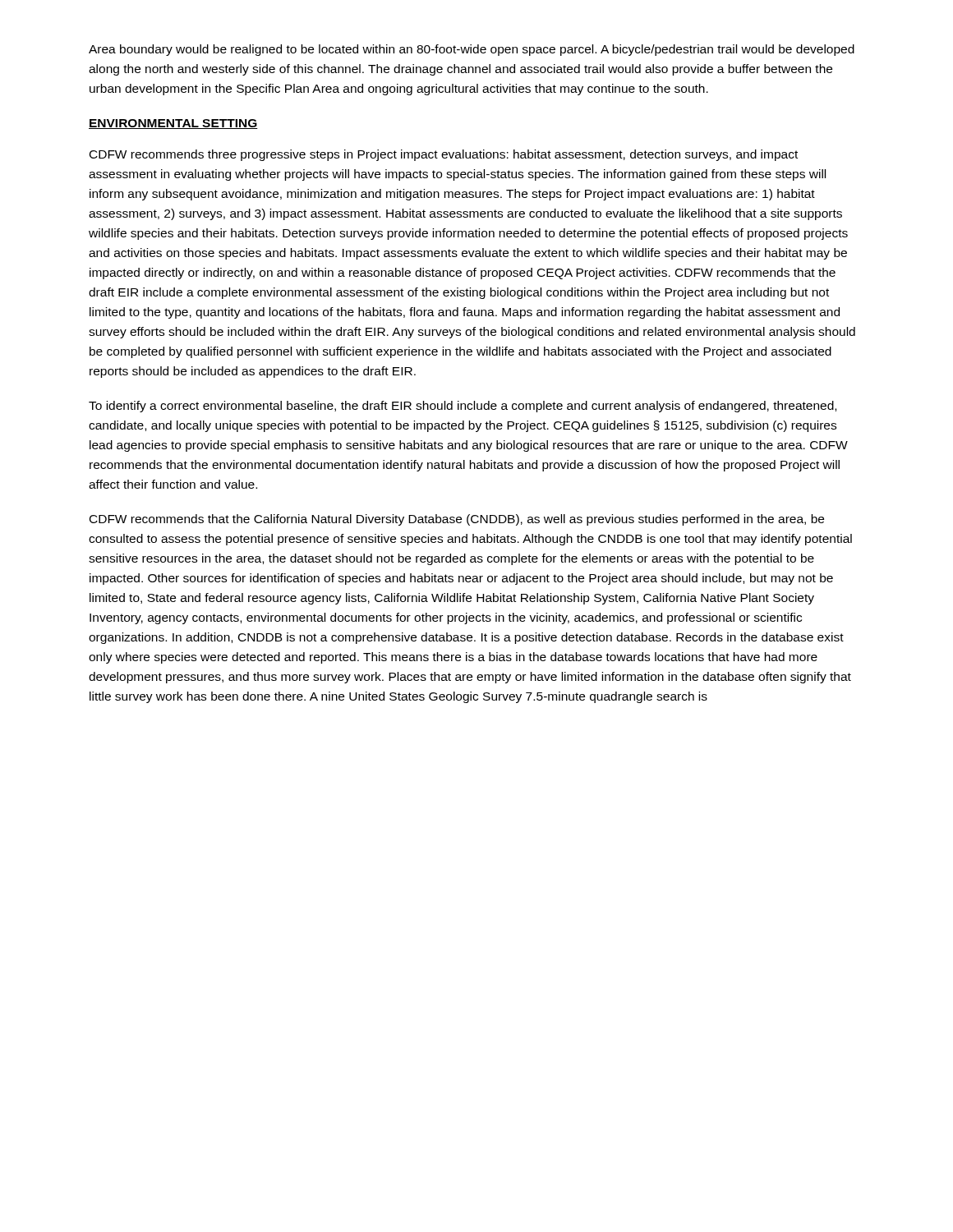Click the passage that begins "CDFW recommends three progressive steps in"
This screenshot has height=1232, width=953.
click(476, 263)
